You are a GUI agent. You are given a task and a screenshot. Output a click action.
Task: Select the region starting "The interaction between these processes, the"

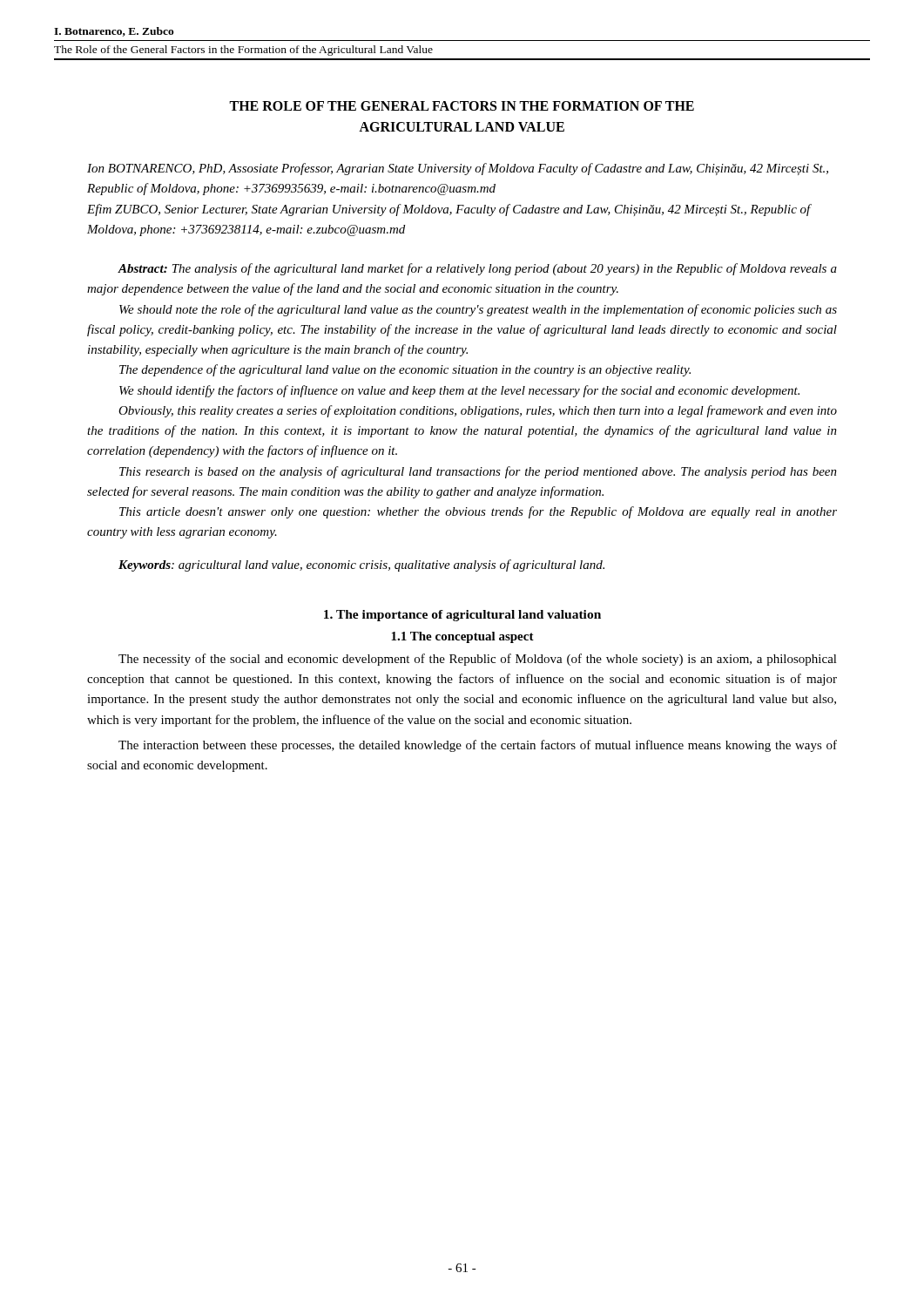(x=462, y=755)
